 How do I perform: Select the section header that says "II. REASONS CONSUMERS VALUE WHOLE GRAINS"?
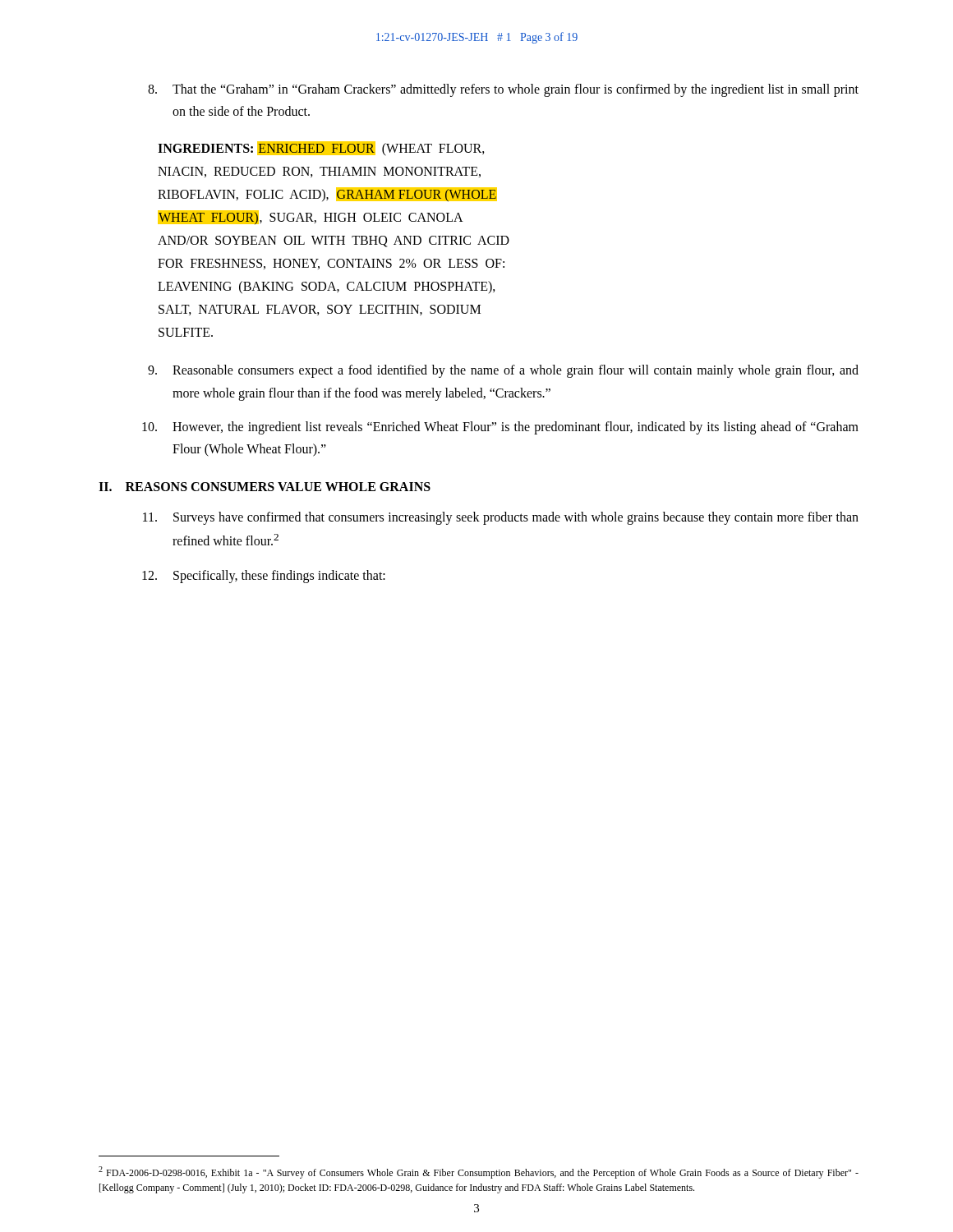[x=265, y=487]
